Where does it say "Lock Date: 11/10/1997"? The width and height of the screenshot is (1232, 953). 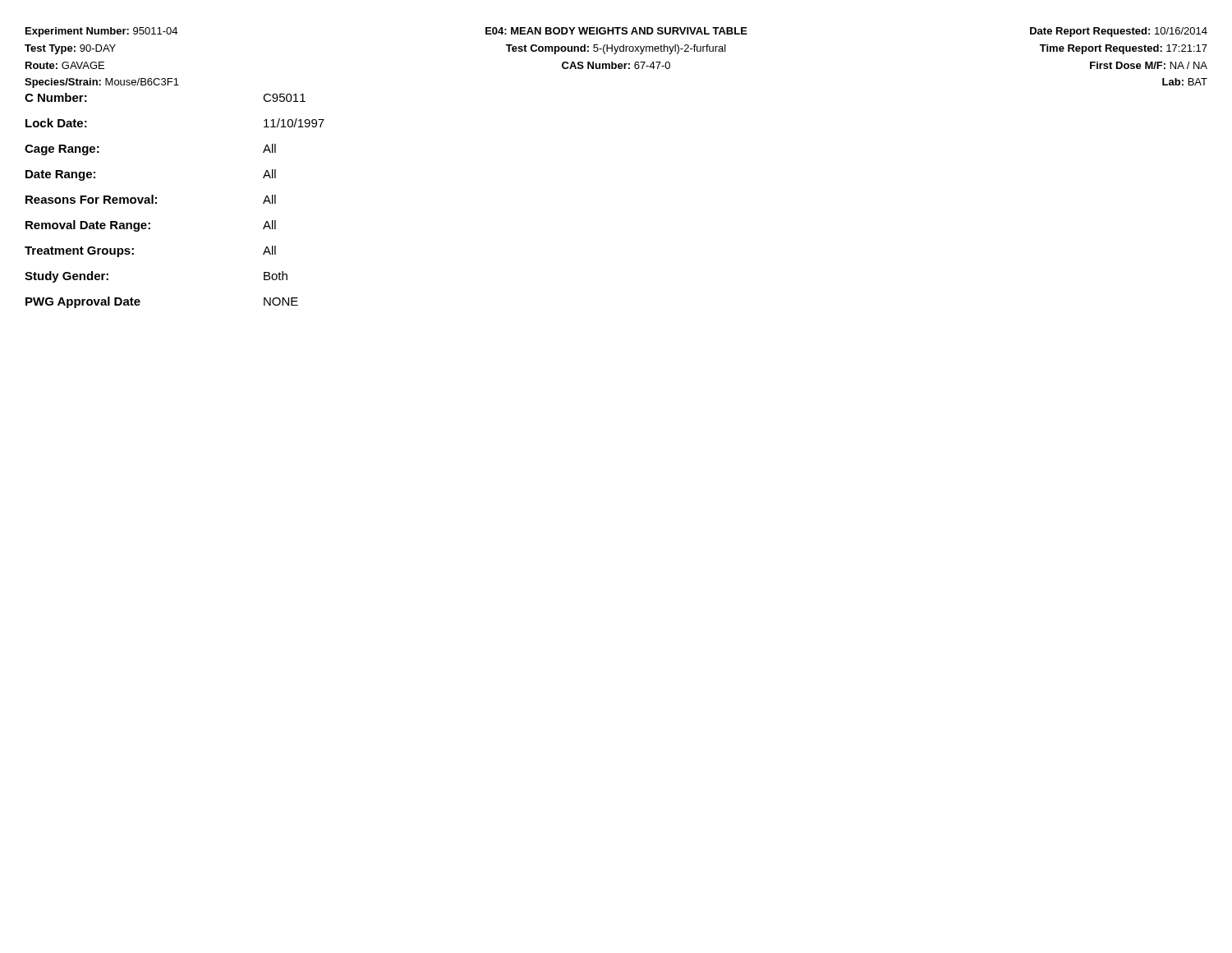pyautogui.click(x=50, y=123)
